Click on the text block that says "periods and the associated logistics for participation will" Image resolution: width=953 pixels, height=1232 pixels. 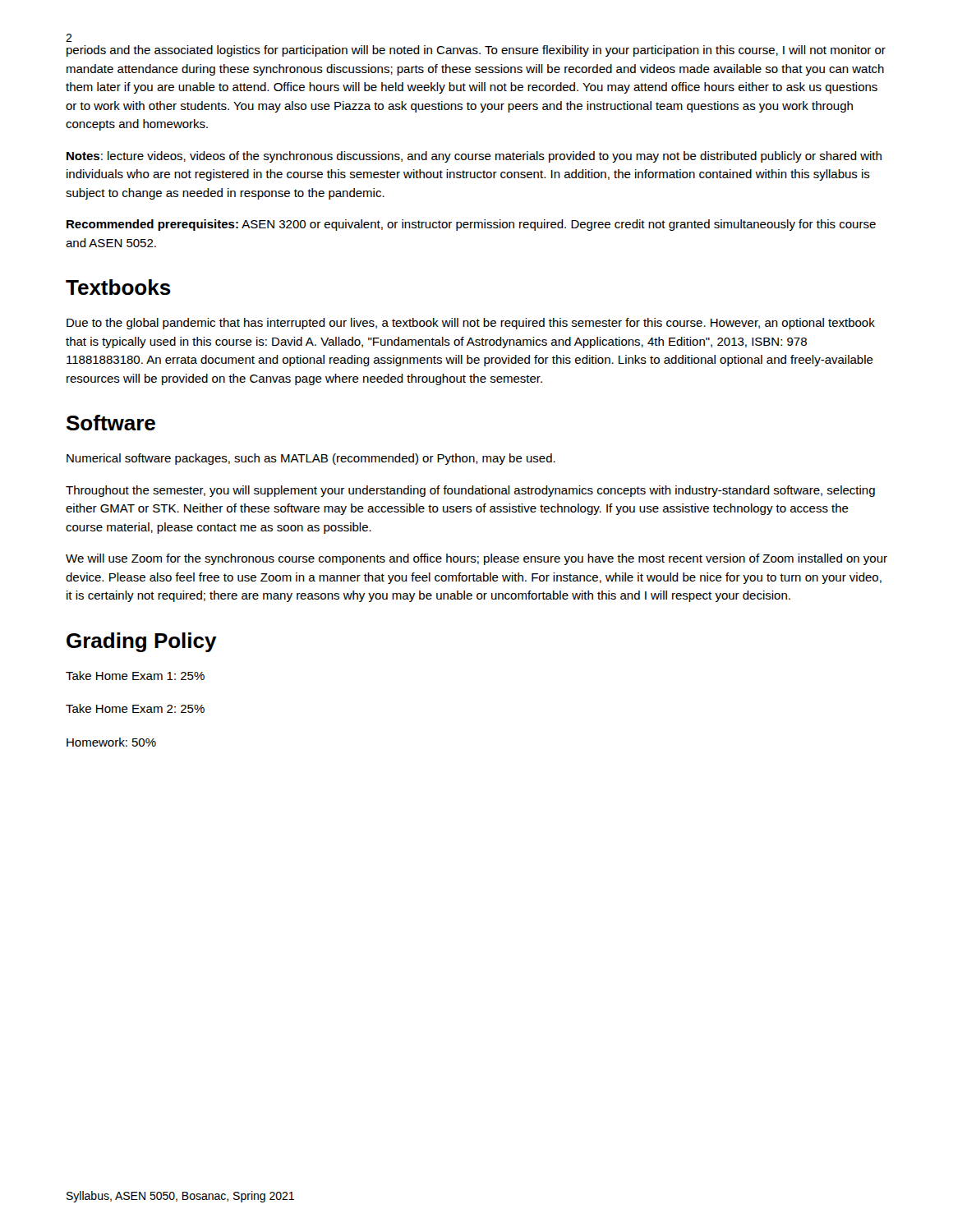tap(476, 87)
